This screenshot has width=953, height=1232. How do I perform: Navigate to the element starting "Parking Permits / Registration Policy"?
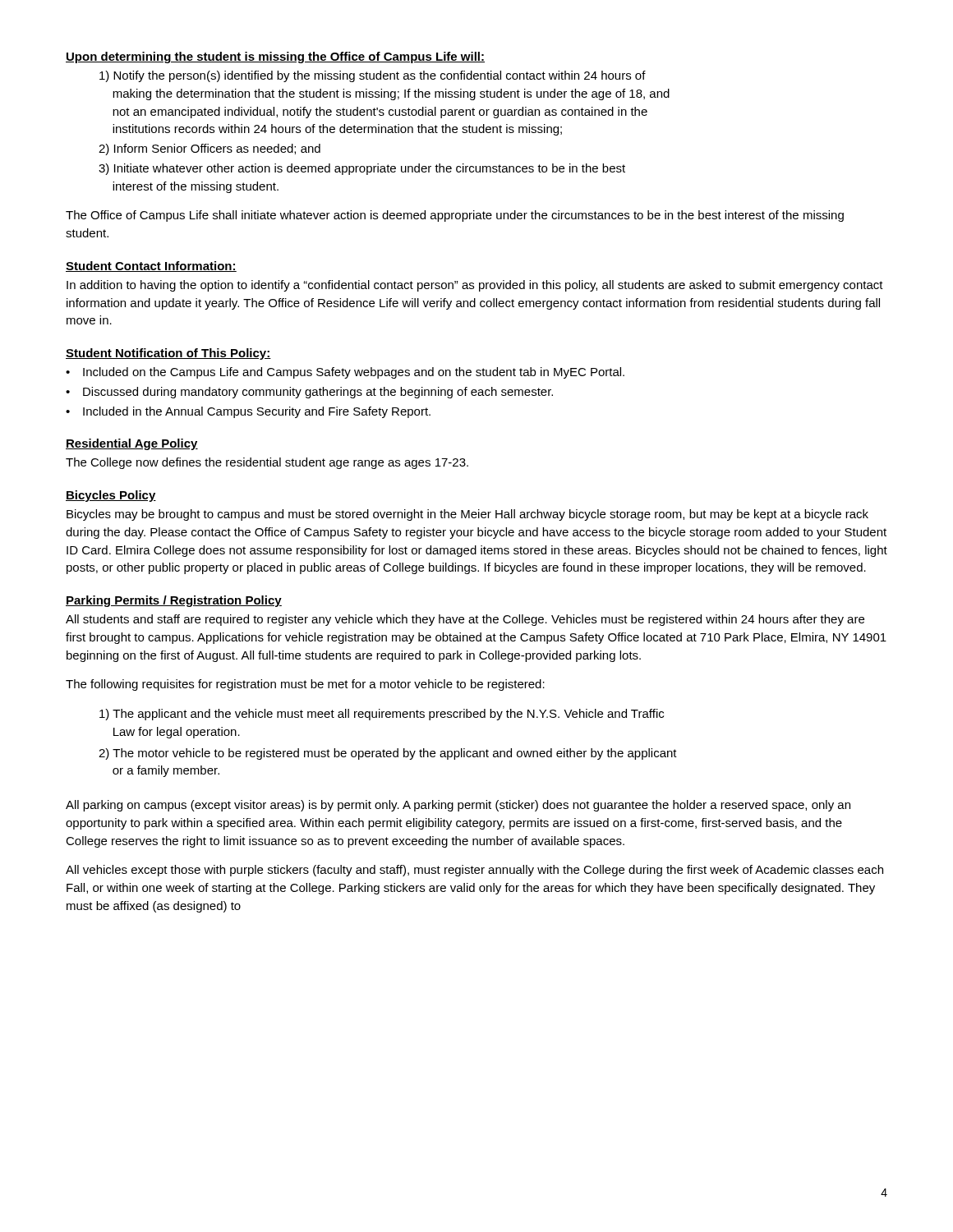click(x=174, y=600)
